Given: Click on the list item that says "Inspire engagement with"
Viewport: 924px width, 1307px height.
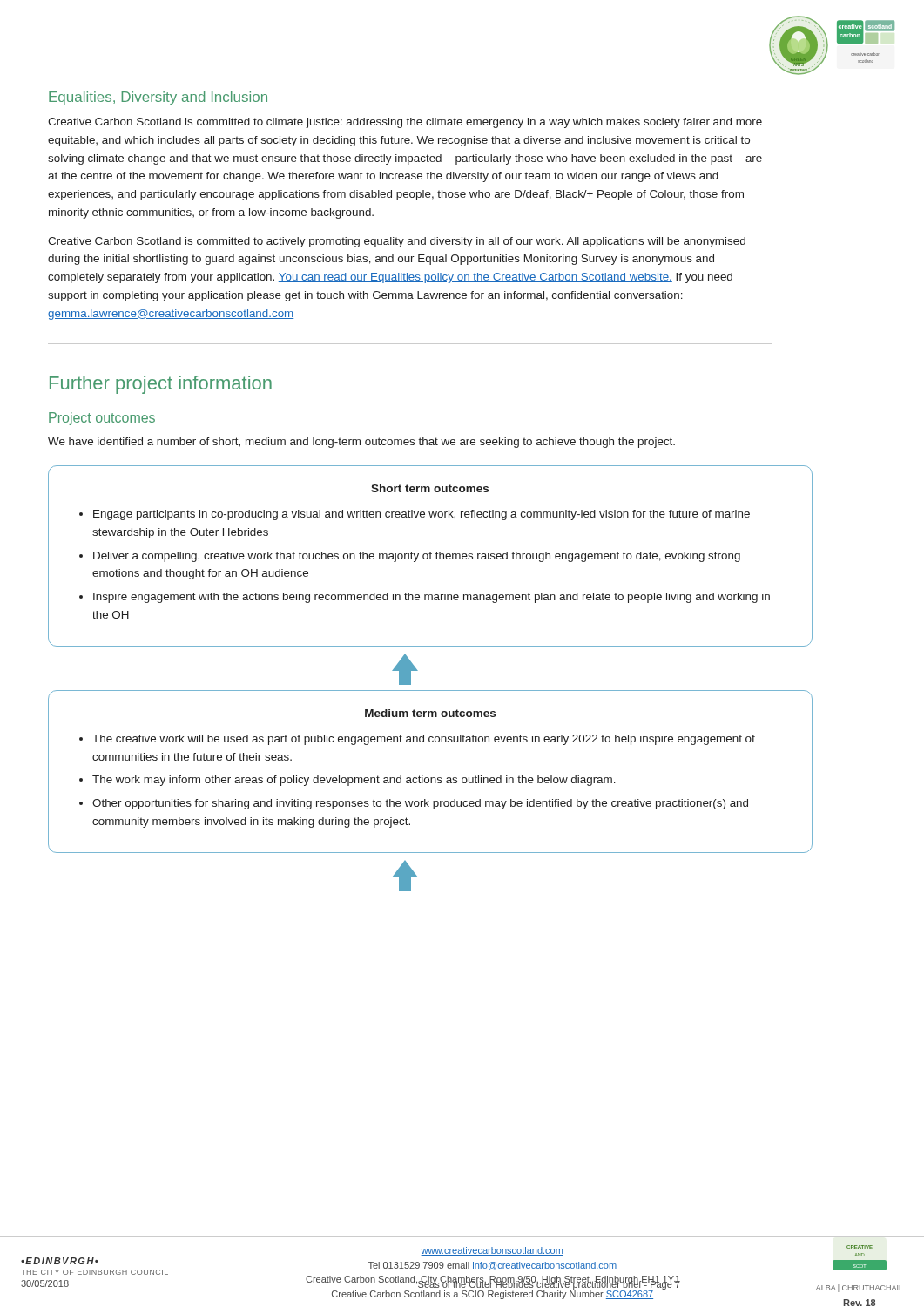Looking at the screenshot, I should 431,606.
